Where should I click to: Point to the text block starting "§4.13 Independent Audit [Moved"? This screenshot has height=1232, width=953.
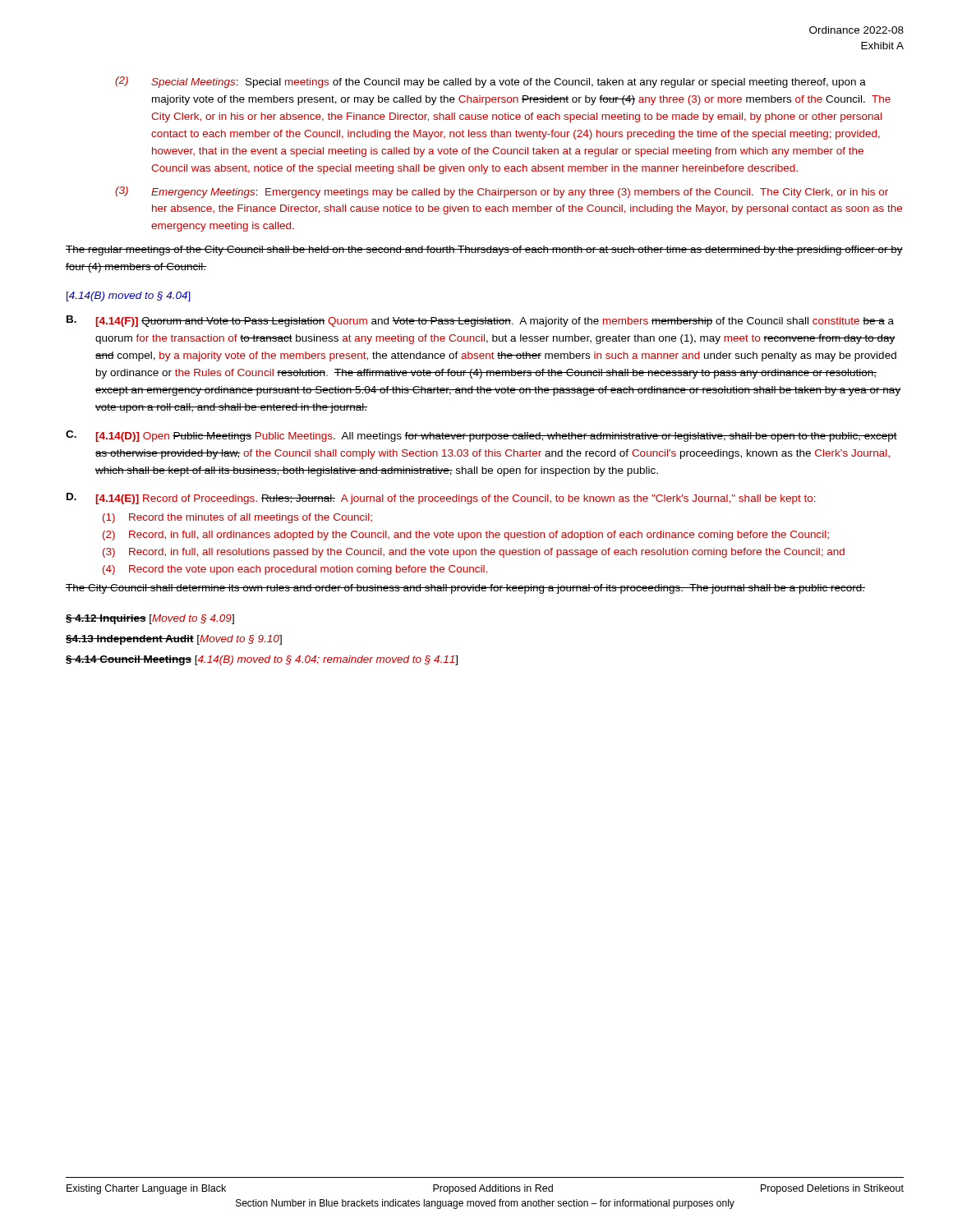174,639
